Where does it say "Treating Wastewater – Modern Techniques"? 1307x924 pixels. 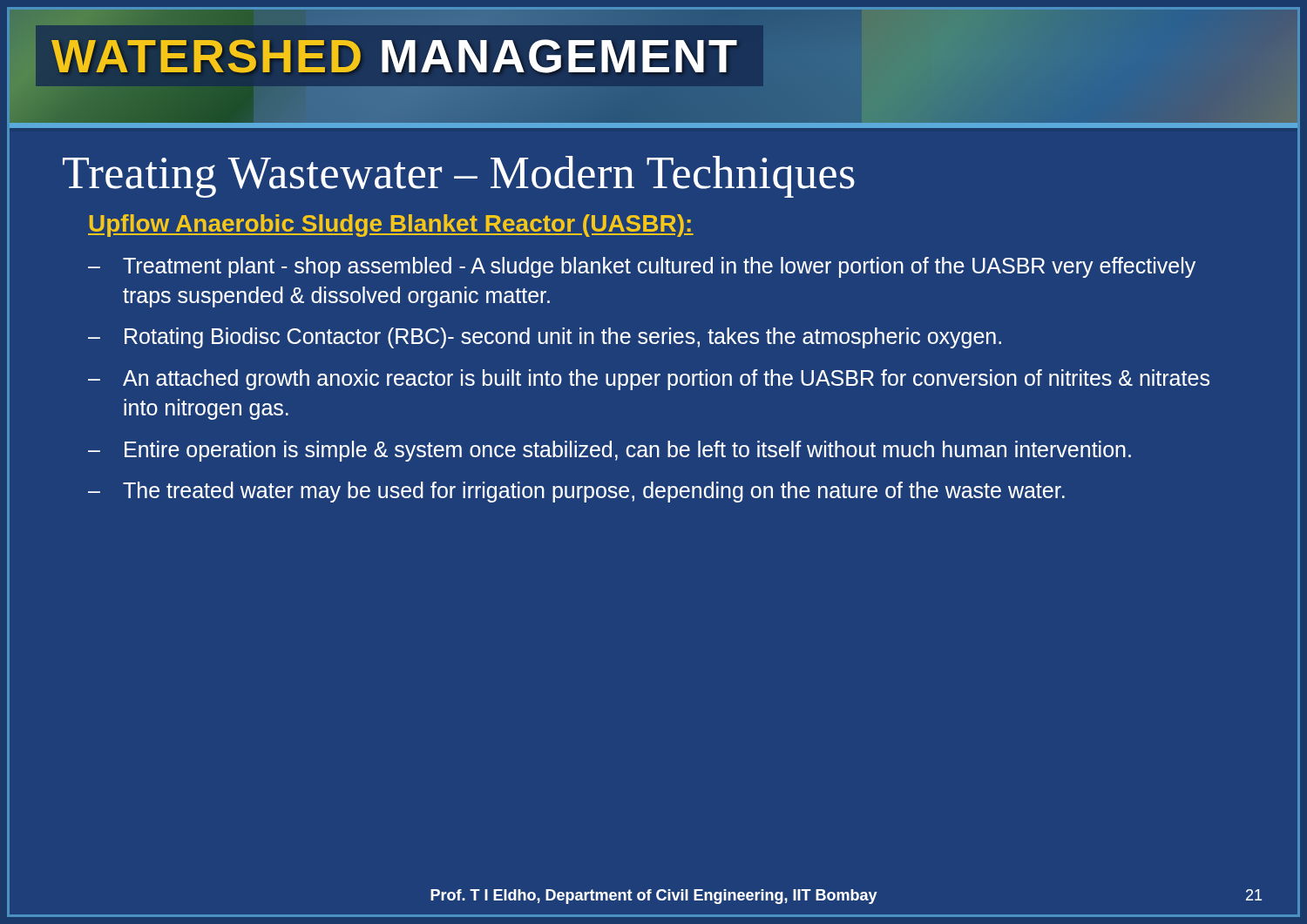(654, 173)
